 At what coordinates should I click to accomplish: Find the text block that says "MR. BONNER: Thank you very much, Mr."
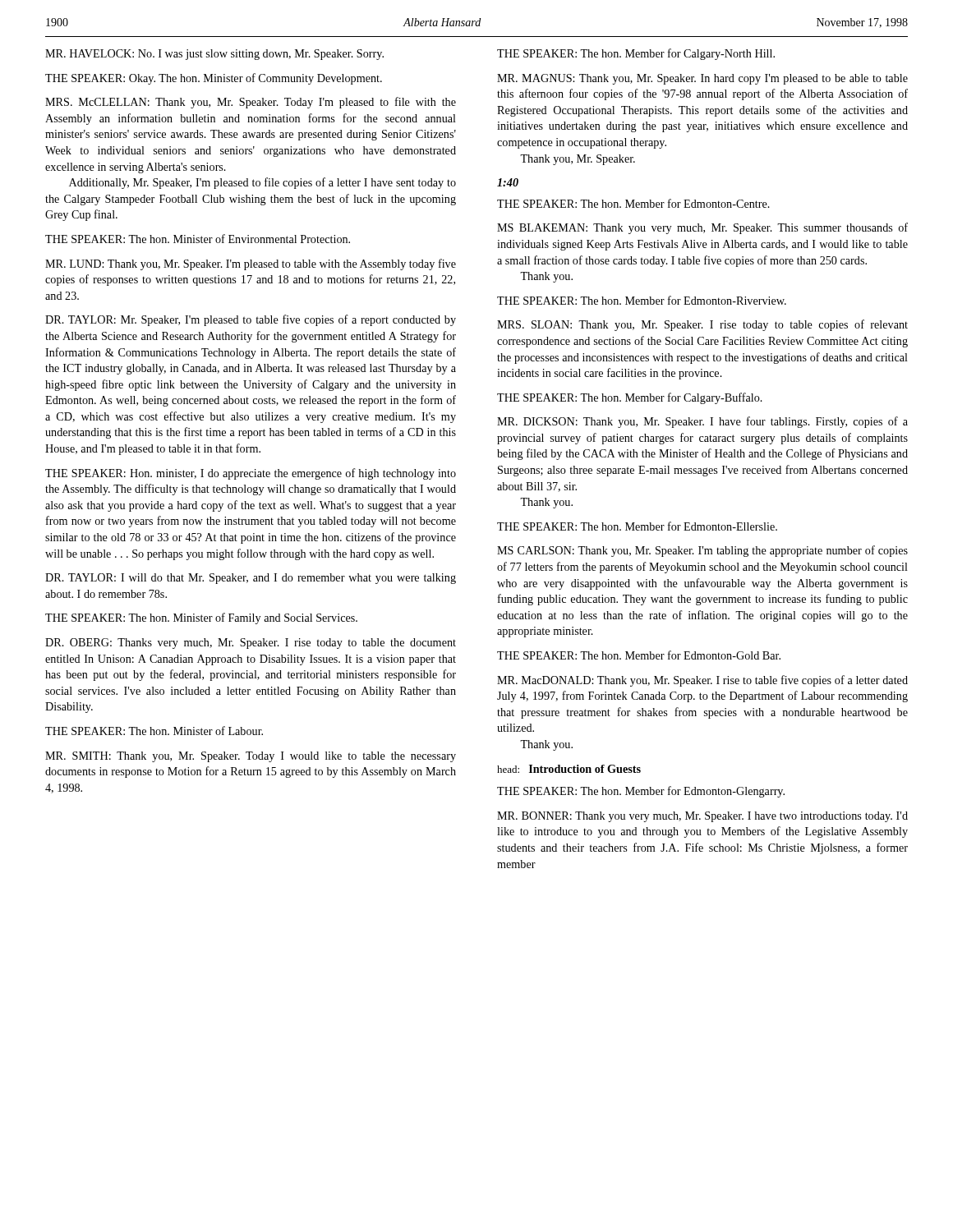point(702,840)
